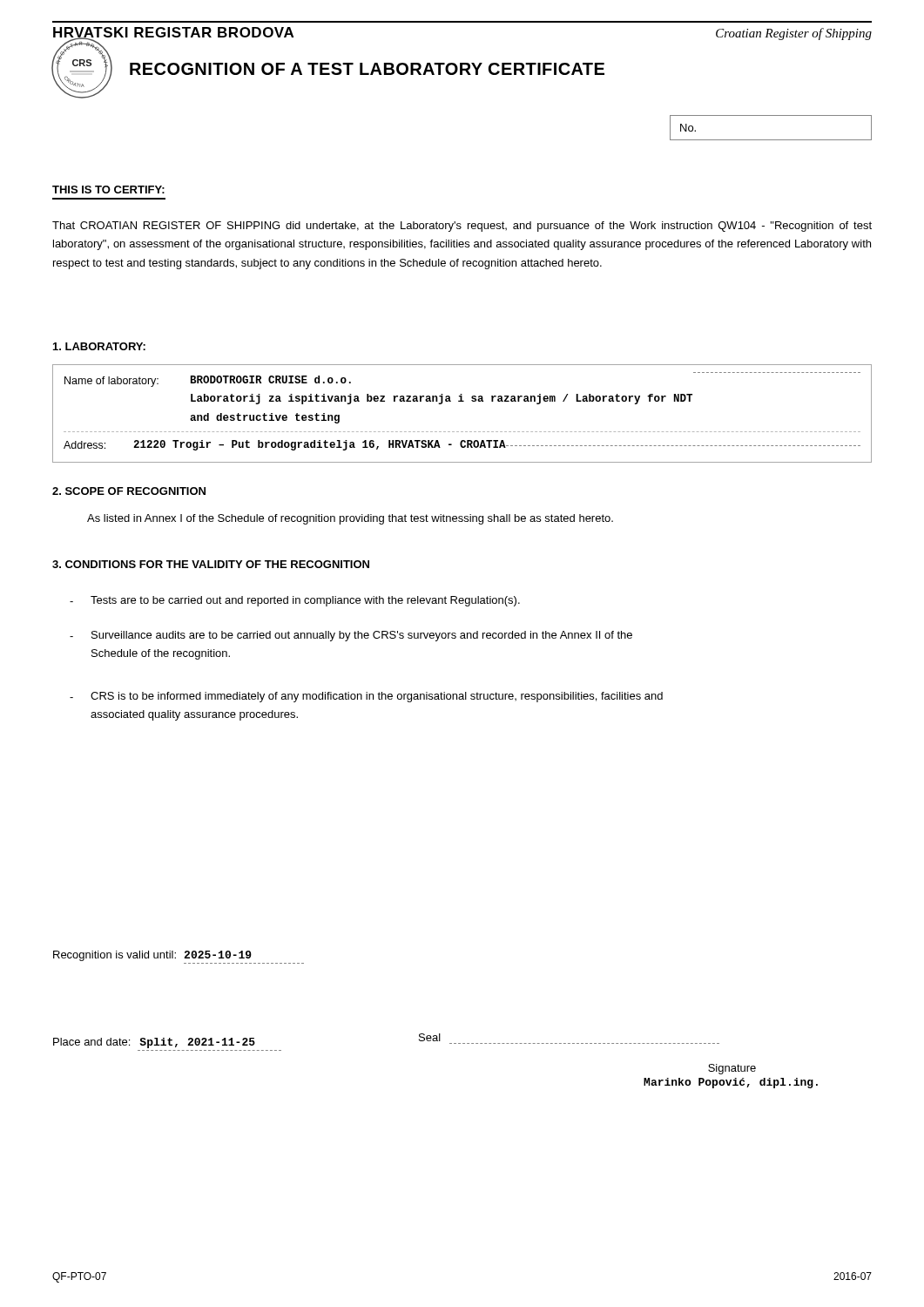Locate the region starting "3. CONDITIONS FOR THE VALIDITY OF"
924x1307 pixels.
[x=211, y=564]
